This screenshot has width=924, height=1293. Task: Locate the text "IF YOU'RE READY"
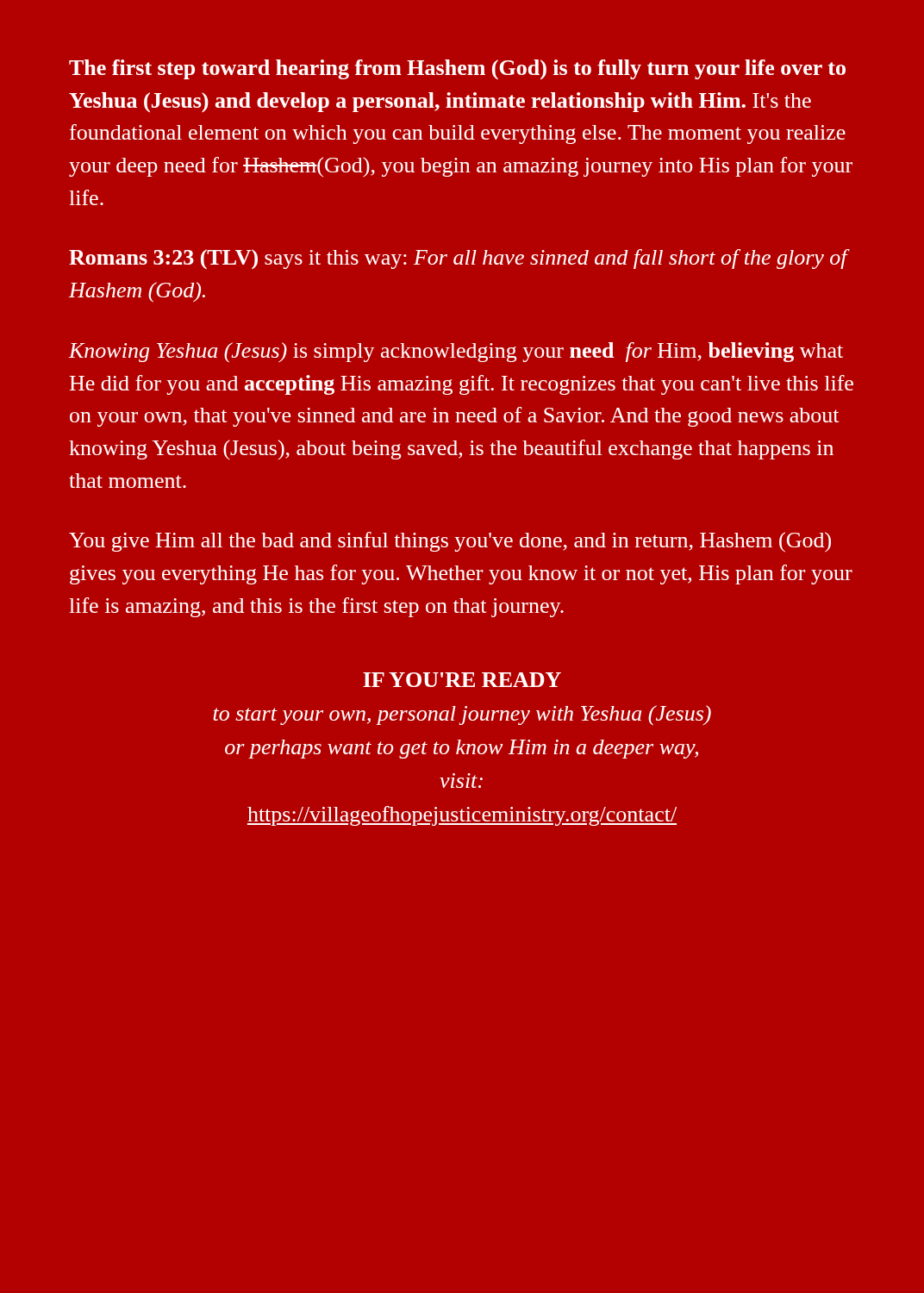pos(462,680)
